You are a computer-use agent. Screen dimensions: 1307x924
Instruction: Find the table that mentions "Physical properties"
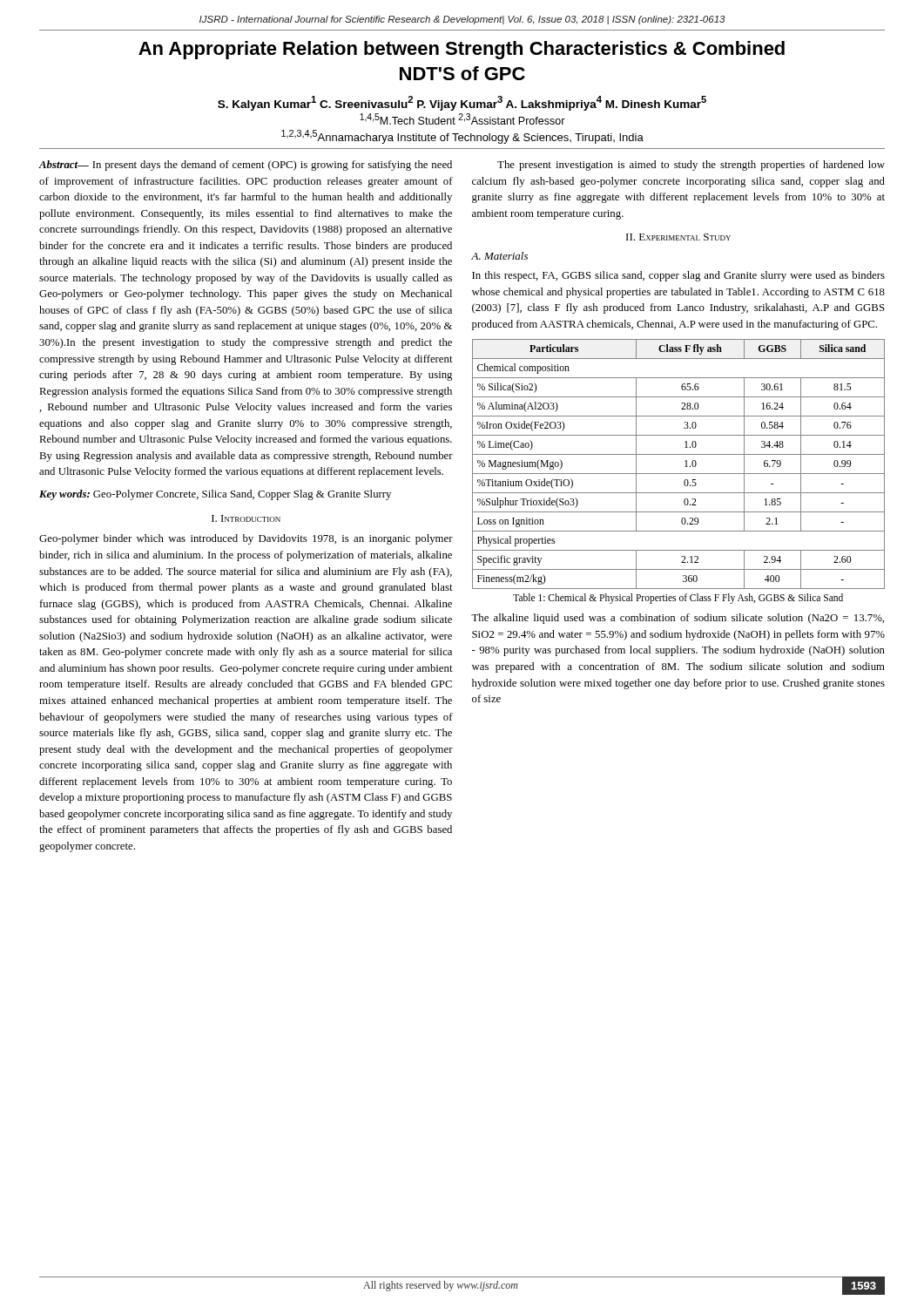pos(678,464)
